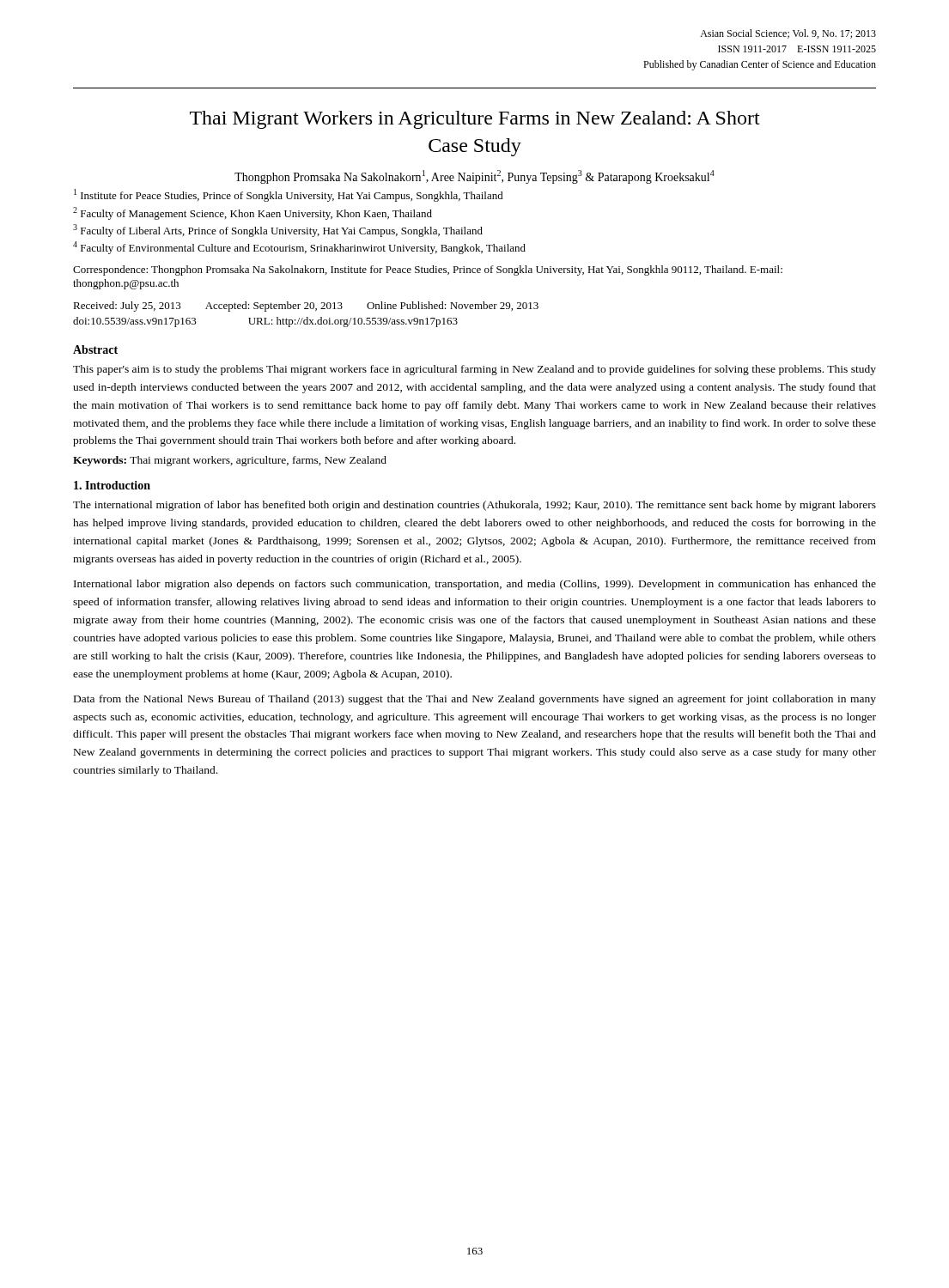This screenshot has width=949, height=1288.
Task: Locate the text block that says "1 Institute for Peace"
Action: pyautogui.click(x=288, y=195)
